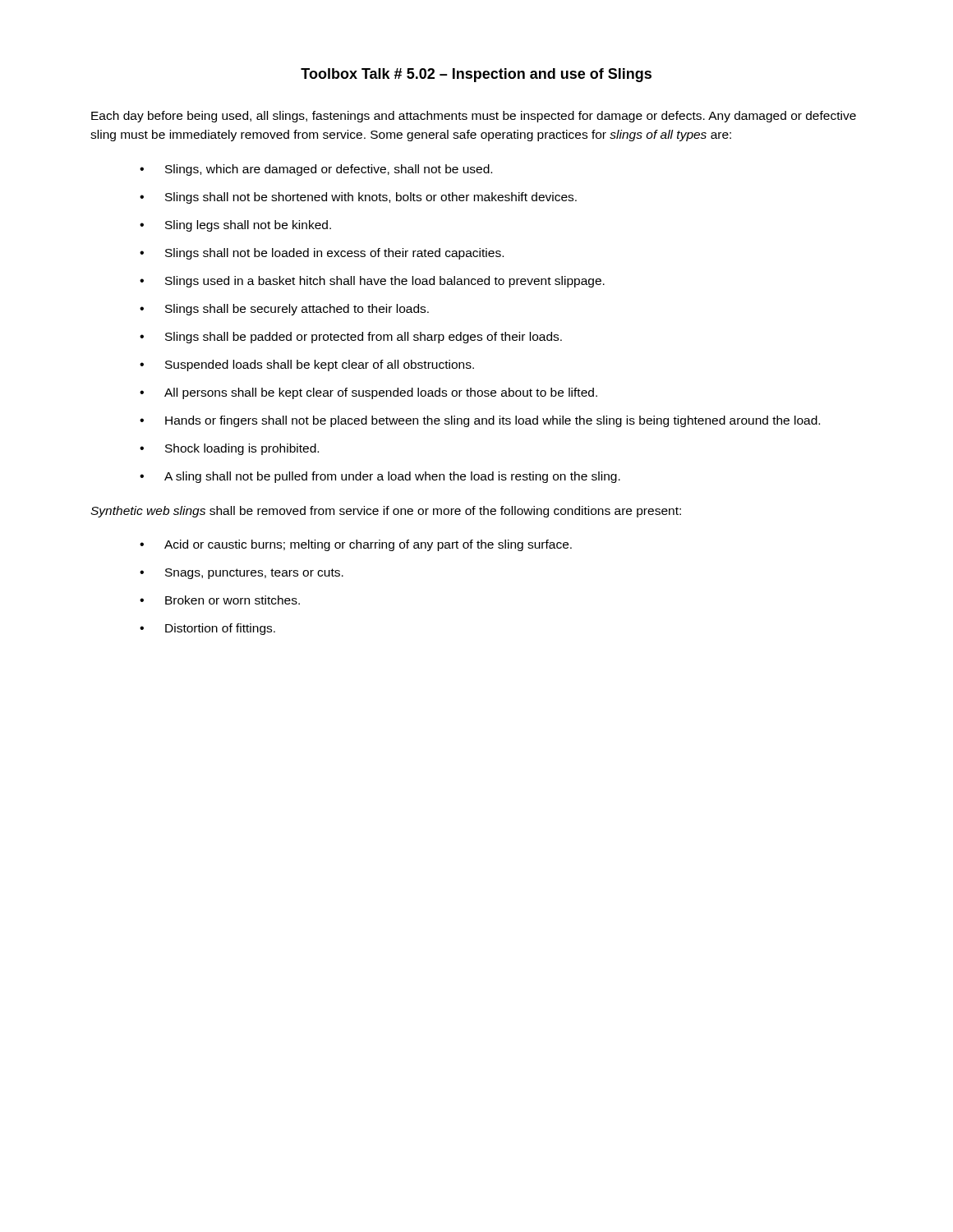953x1232 pixels.
Task: Navigate to the text block starting "•Slings shall be padded"
Action: point(501,336)
